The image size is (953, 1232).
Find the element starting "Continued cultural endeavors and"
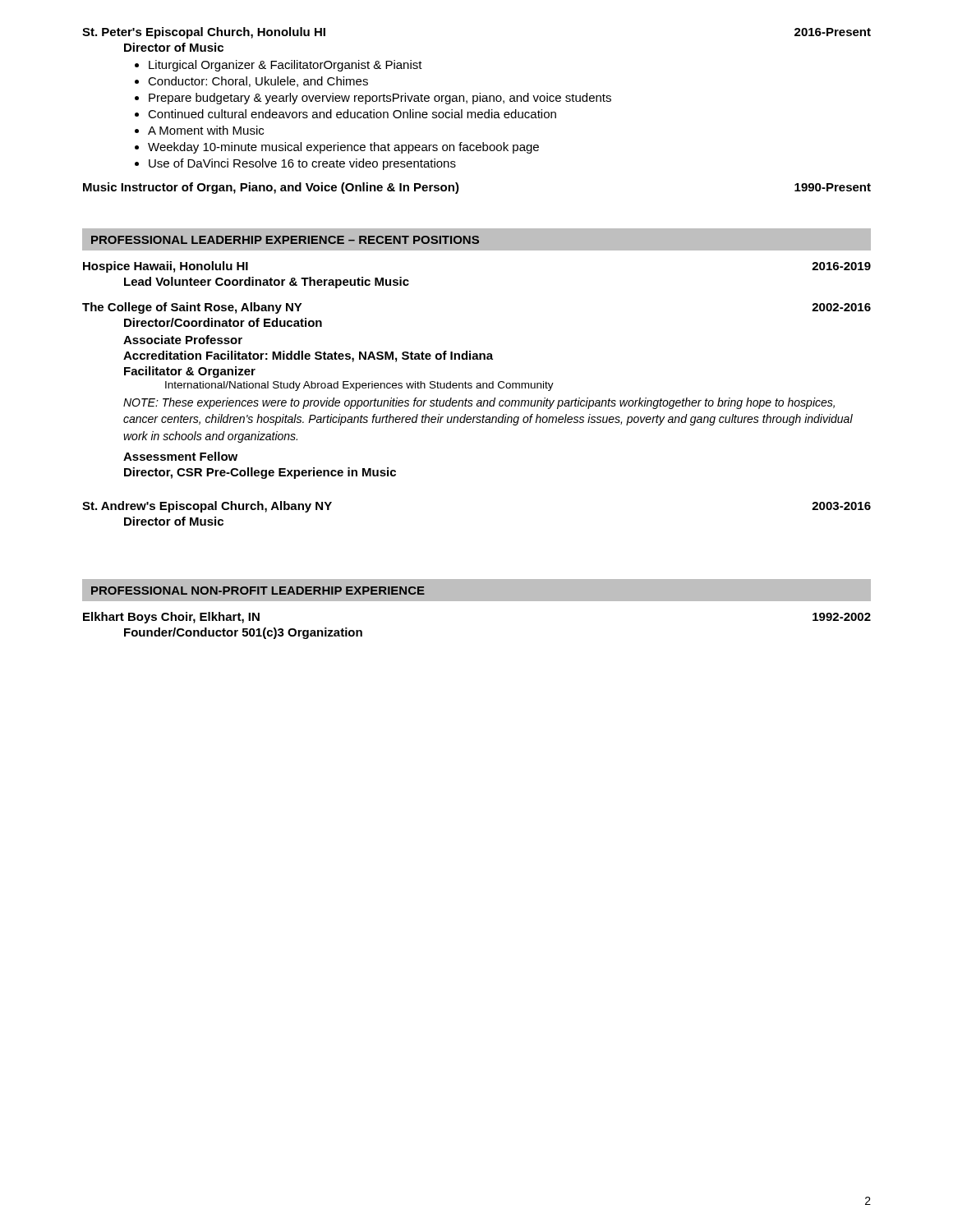(352, 114)
